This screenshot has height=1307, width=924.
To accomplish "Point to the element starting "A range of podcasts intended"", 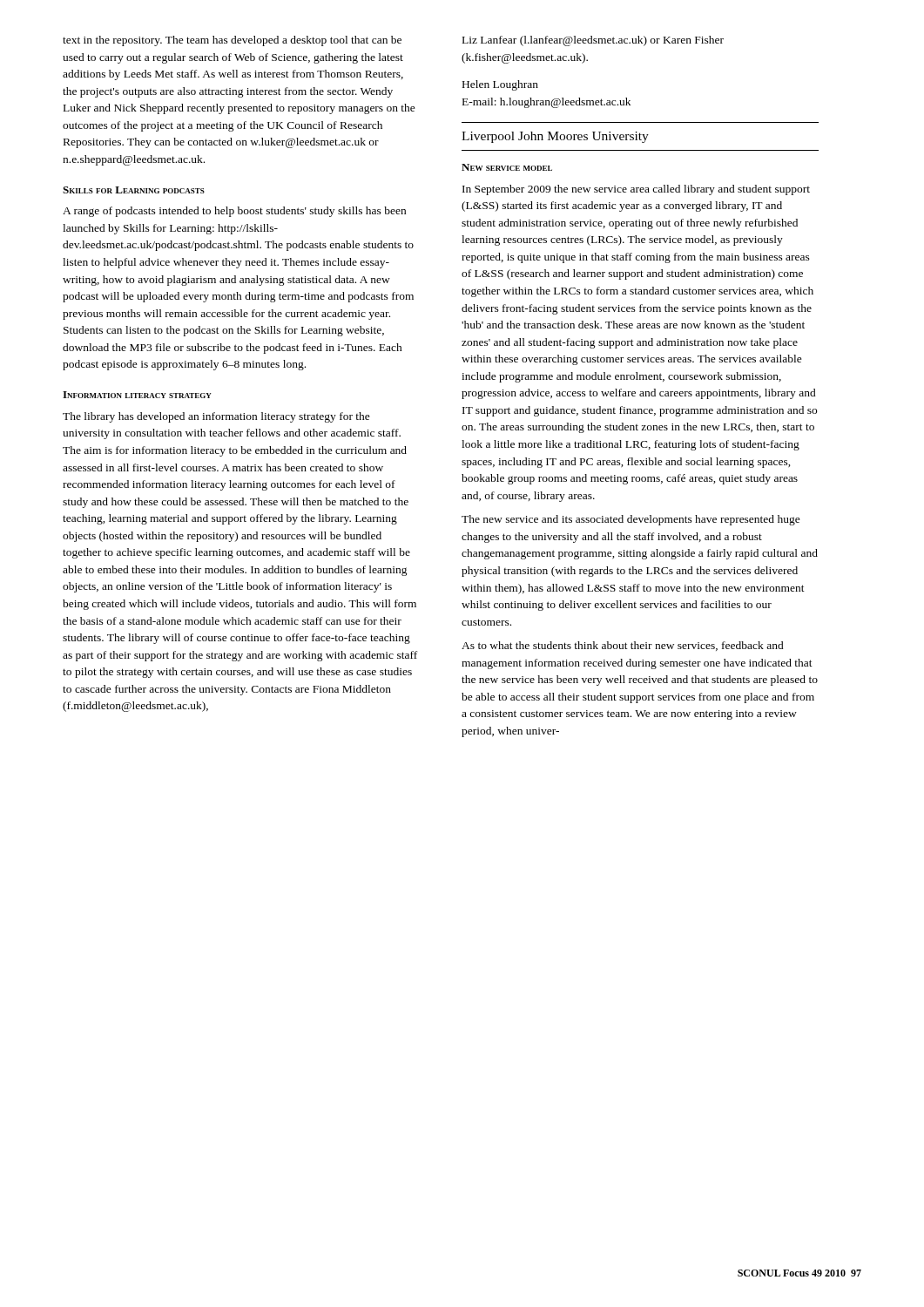I will (x=241, y=288).
